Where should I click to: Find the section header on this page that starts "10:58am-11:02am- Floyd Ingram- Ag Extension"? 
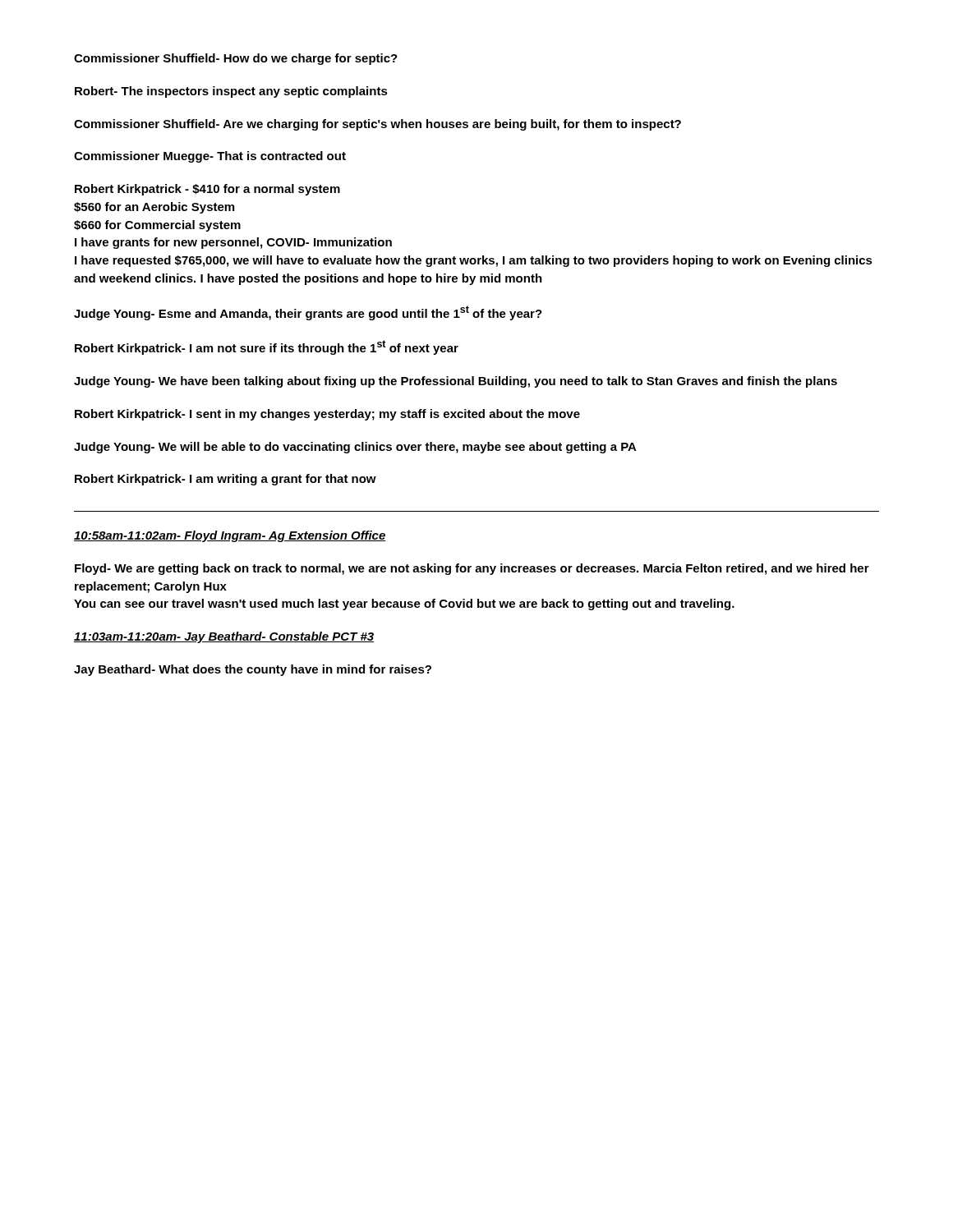(x=230, y=535)
